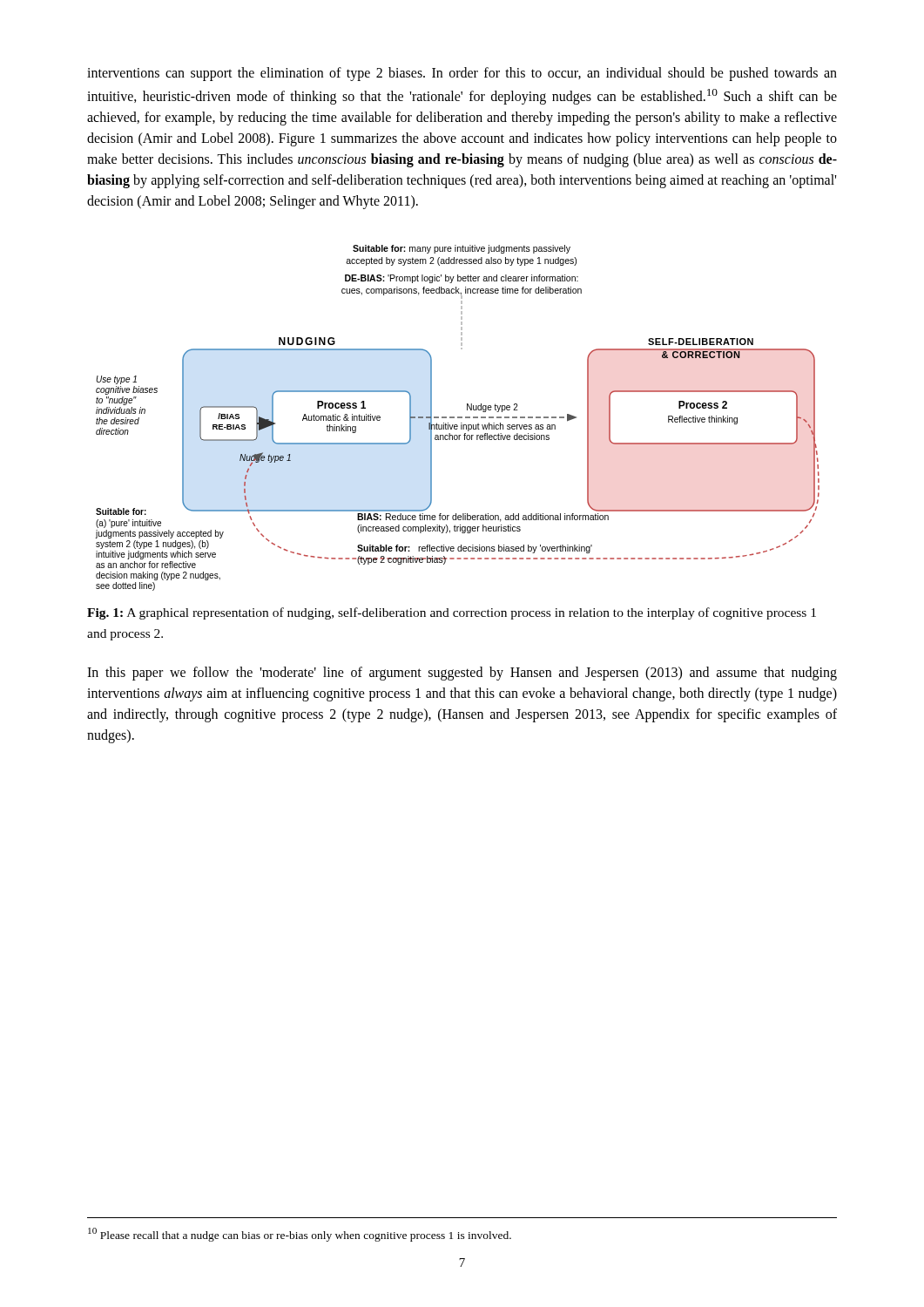Click on the text block starting "Fig. 1: A graphical representation of nudging,"
The width and height of the screenshot is (924, 1307).
click(x=452, y=623)
